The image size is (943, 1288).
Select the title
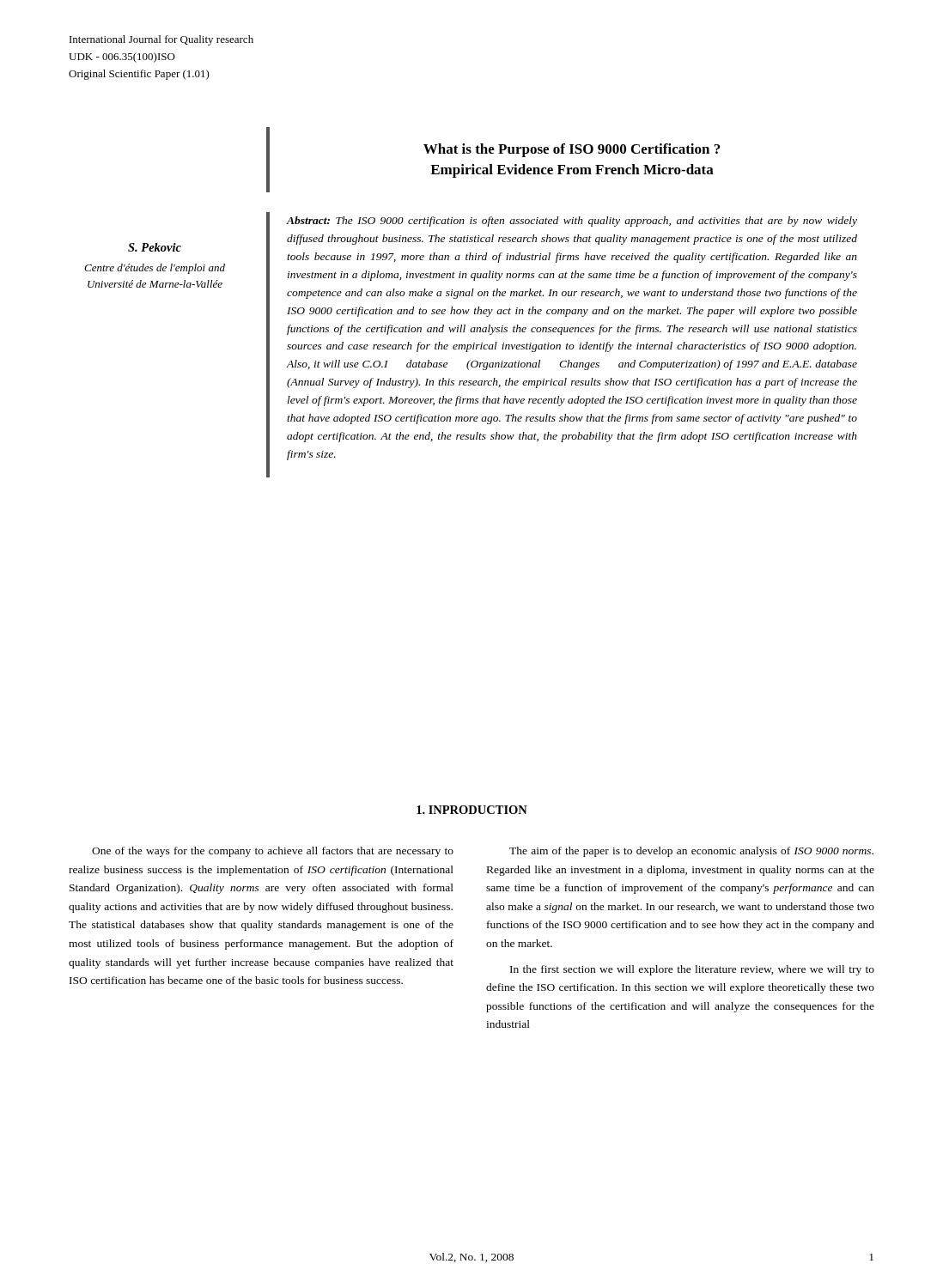point(572,160)
